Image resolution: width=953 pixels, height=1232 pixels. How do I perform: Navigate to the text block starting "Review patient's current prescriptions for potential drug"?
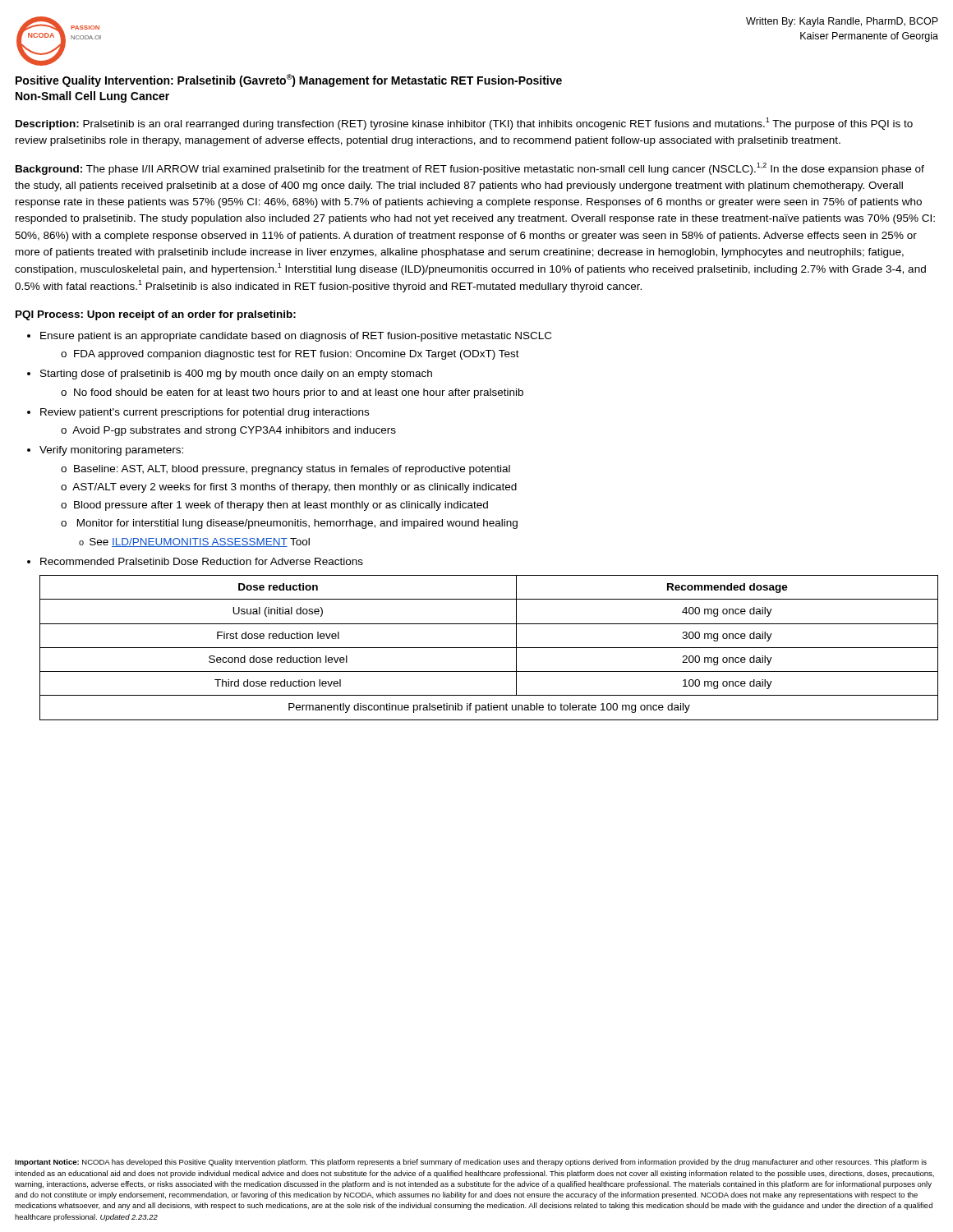205,413
